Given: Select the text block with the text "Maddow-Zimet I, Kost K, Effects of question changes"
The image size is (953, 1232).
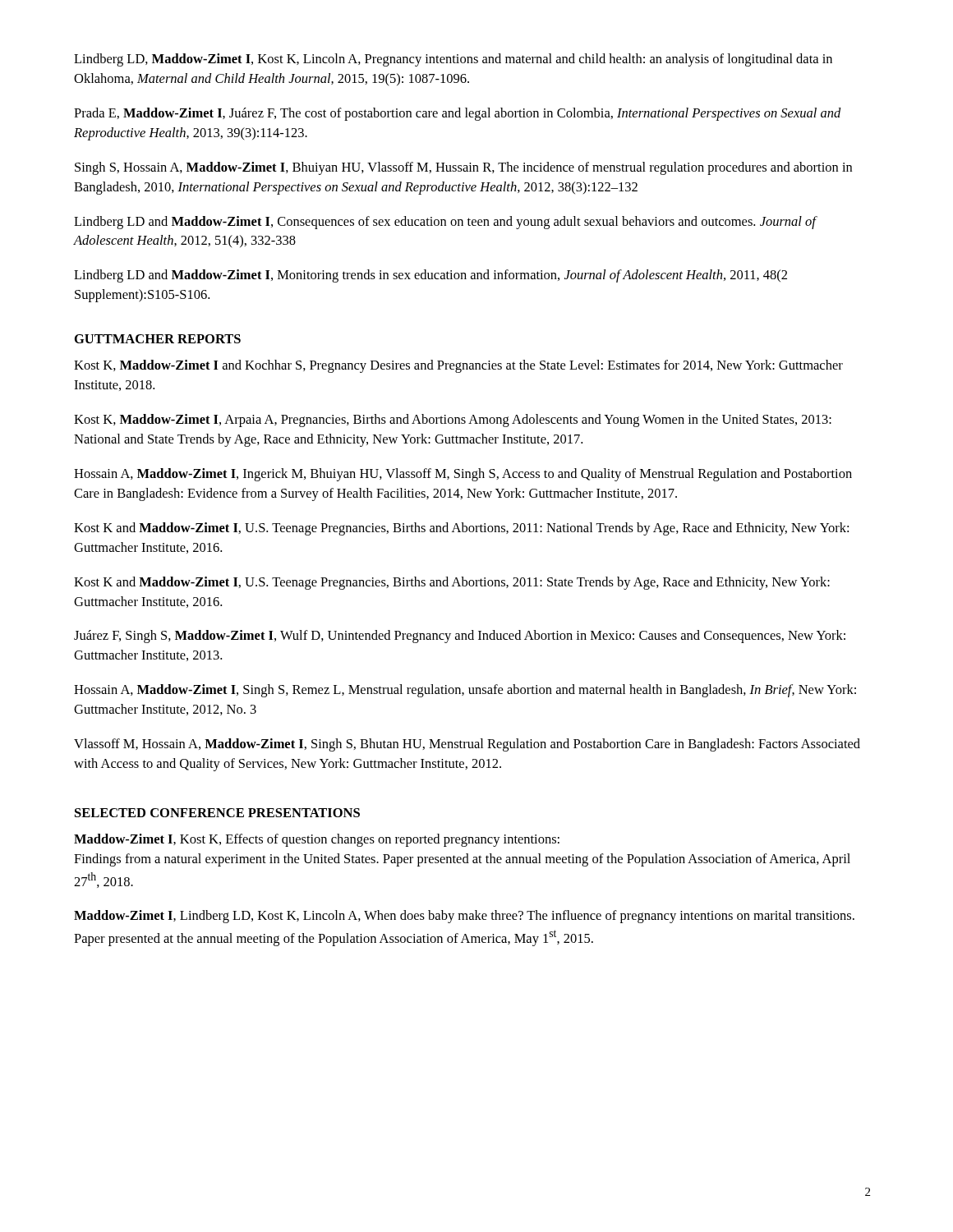Looking at the screenshot, I should click(462, 860).
